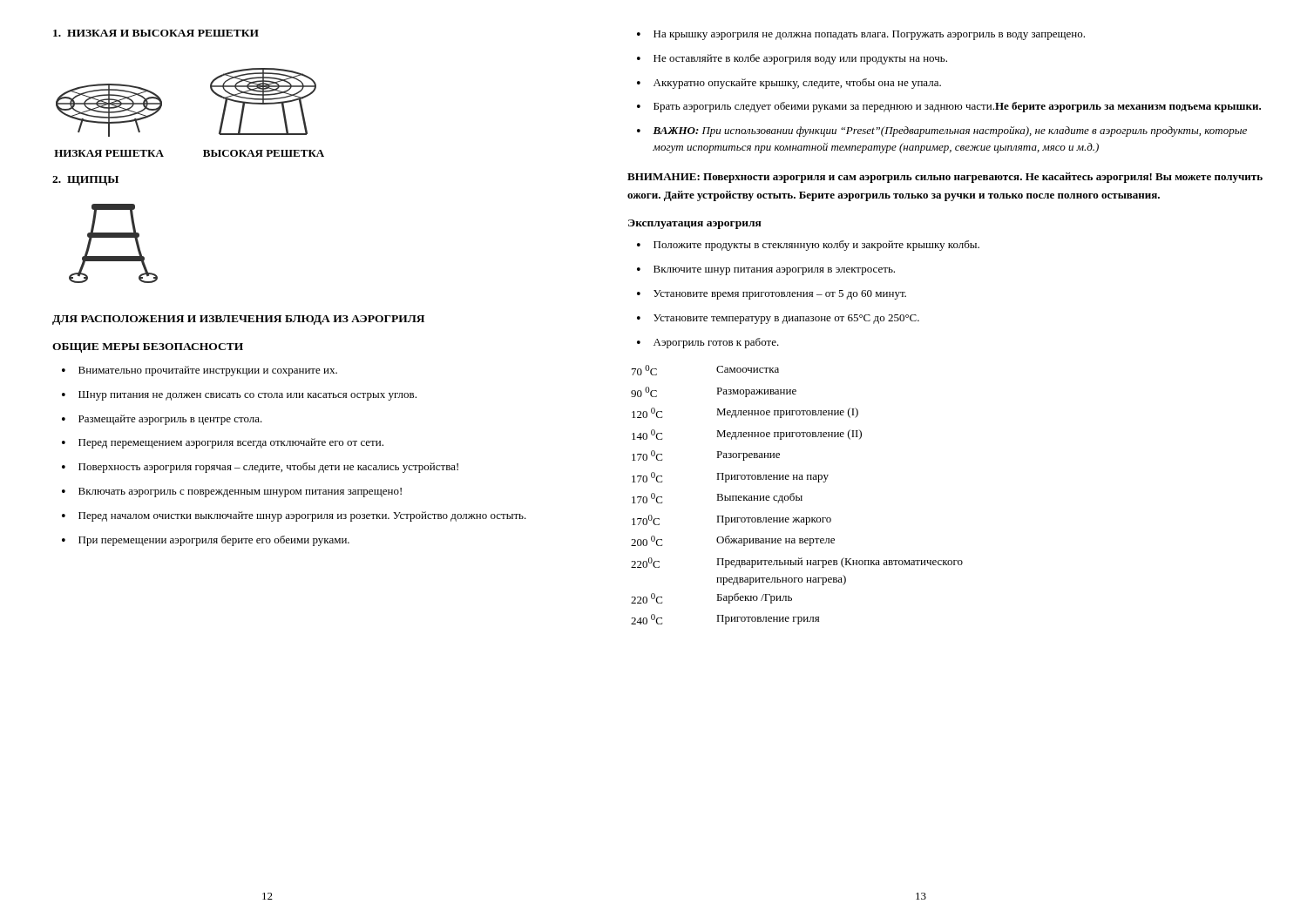Point to the text starting "Включать аэрогриль с"
The width and height of the screenshot is (1307, 924).
(240, 491)
